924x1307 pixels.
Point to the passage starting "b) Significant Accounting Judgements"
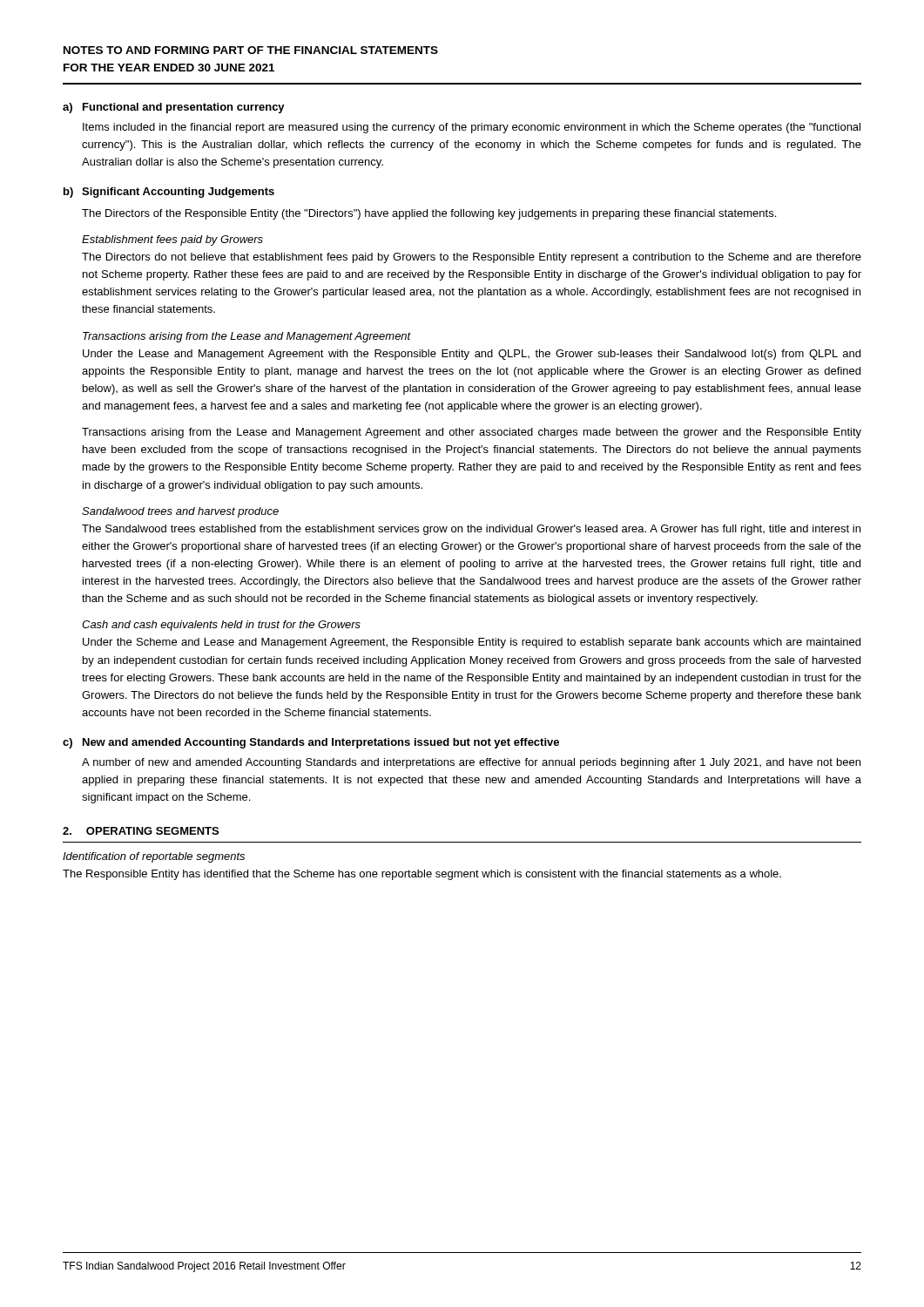coord(169,191)
